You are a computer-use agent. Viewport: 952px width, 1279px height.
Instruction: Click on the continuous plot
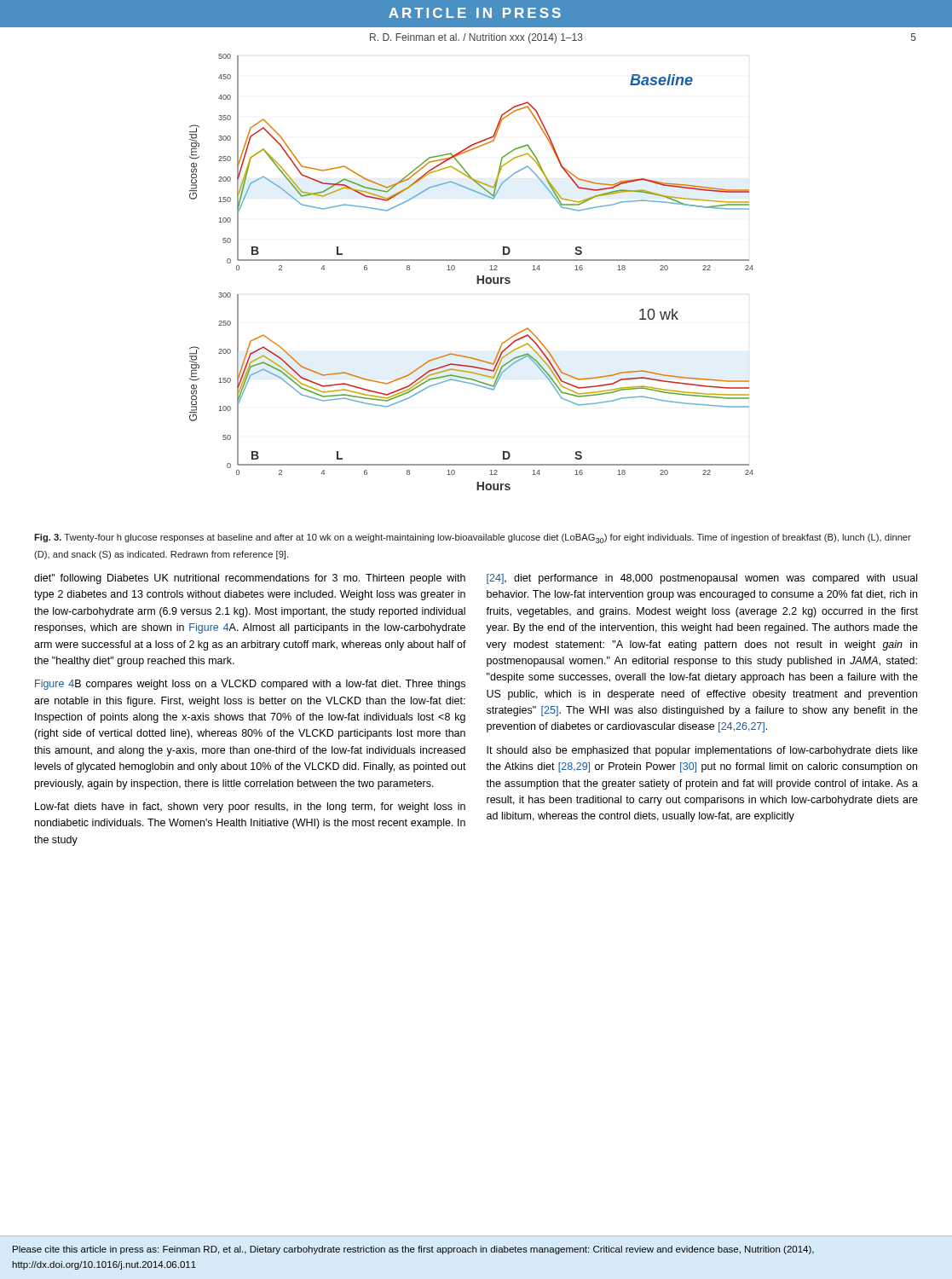click(x=476, y=287)
